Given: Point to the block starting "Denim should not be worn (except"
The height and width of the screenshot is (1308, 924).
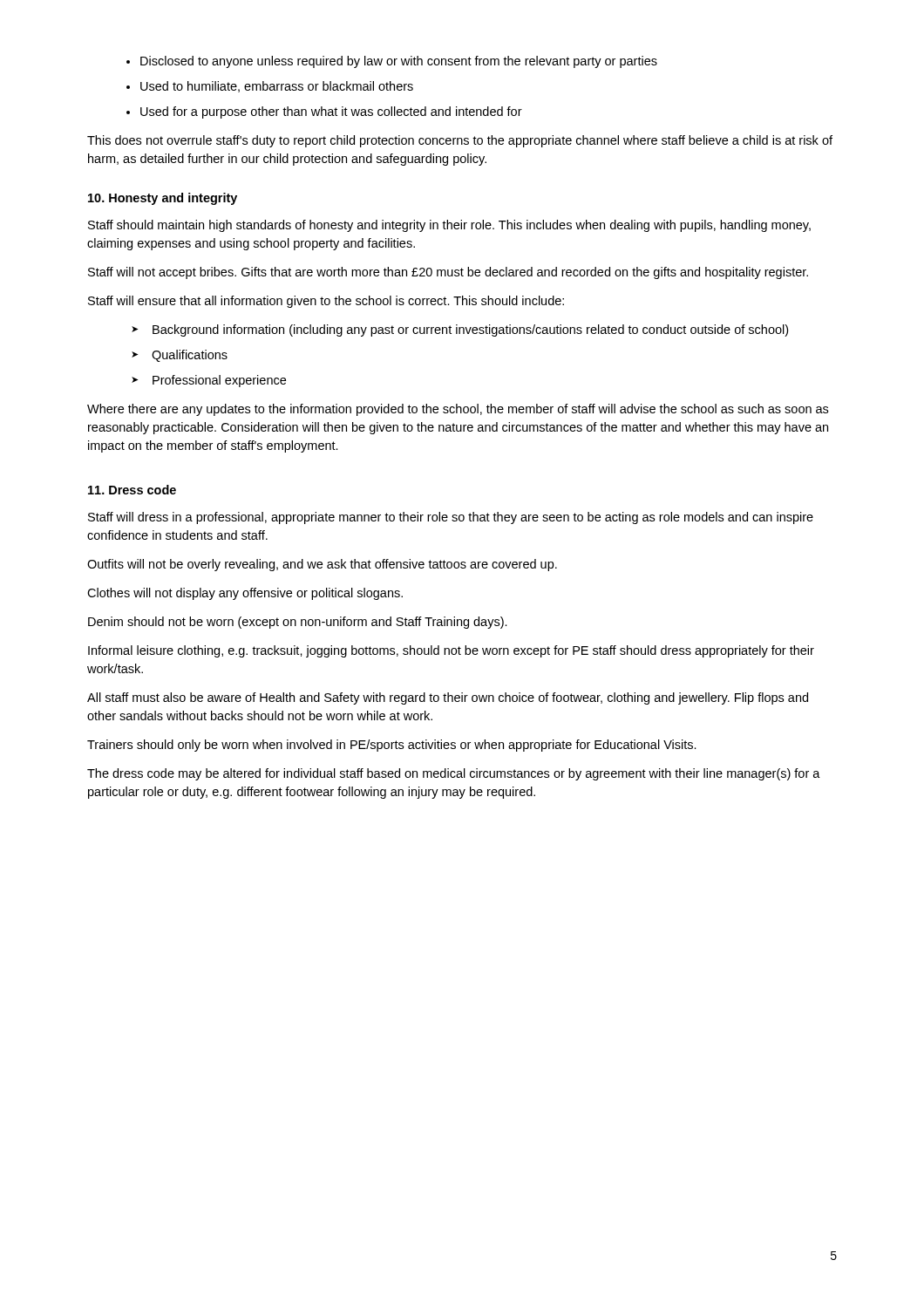Looking at the screenshot, I should point(462,622).
